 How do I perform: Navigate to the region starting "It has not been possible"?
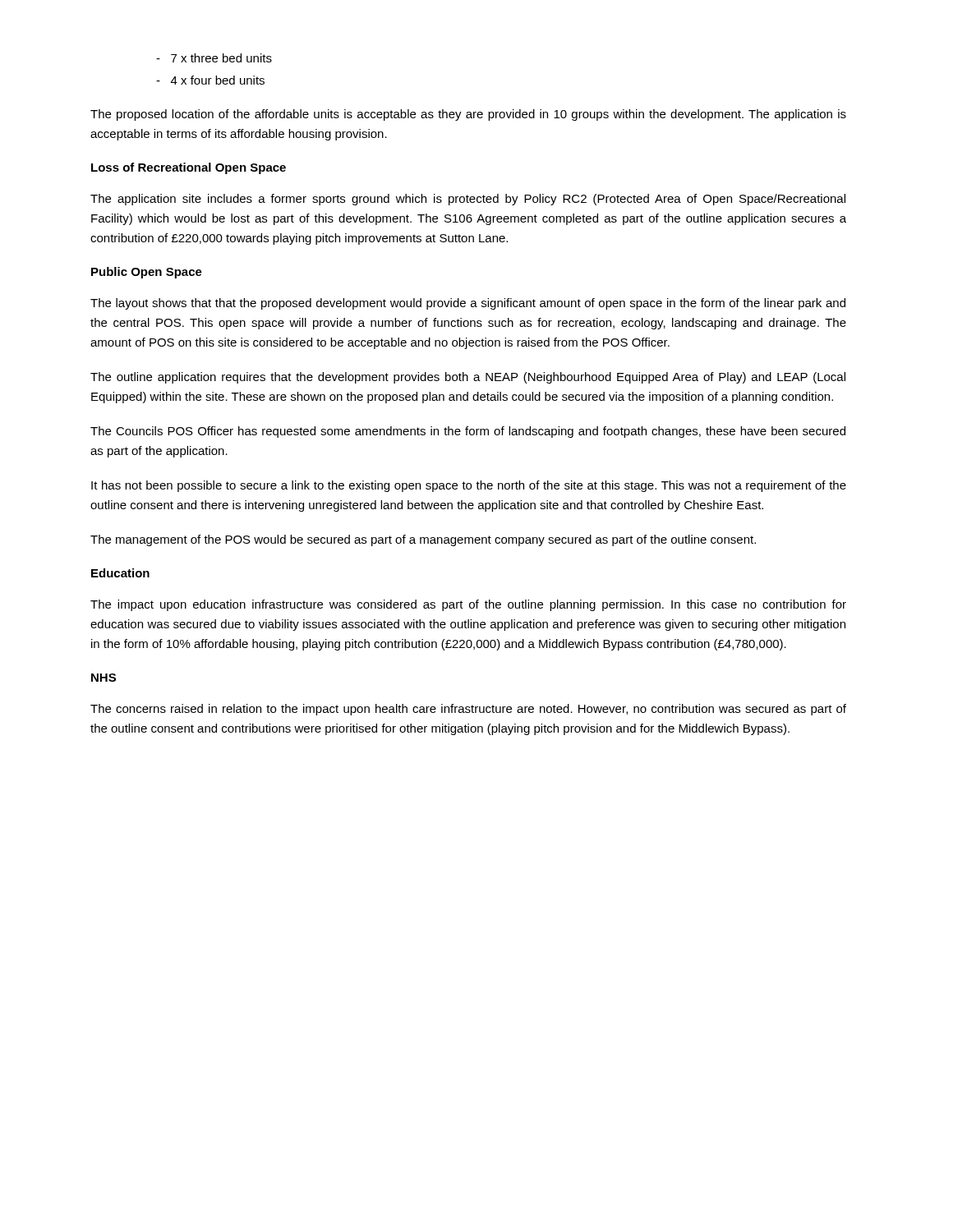coord(468,495)
